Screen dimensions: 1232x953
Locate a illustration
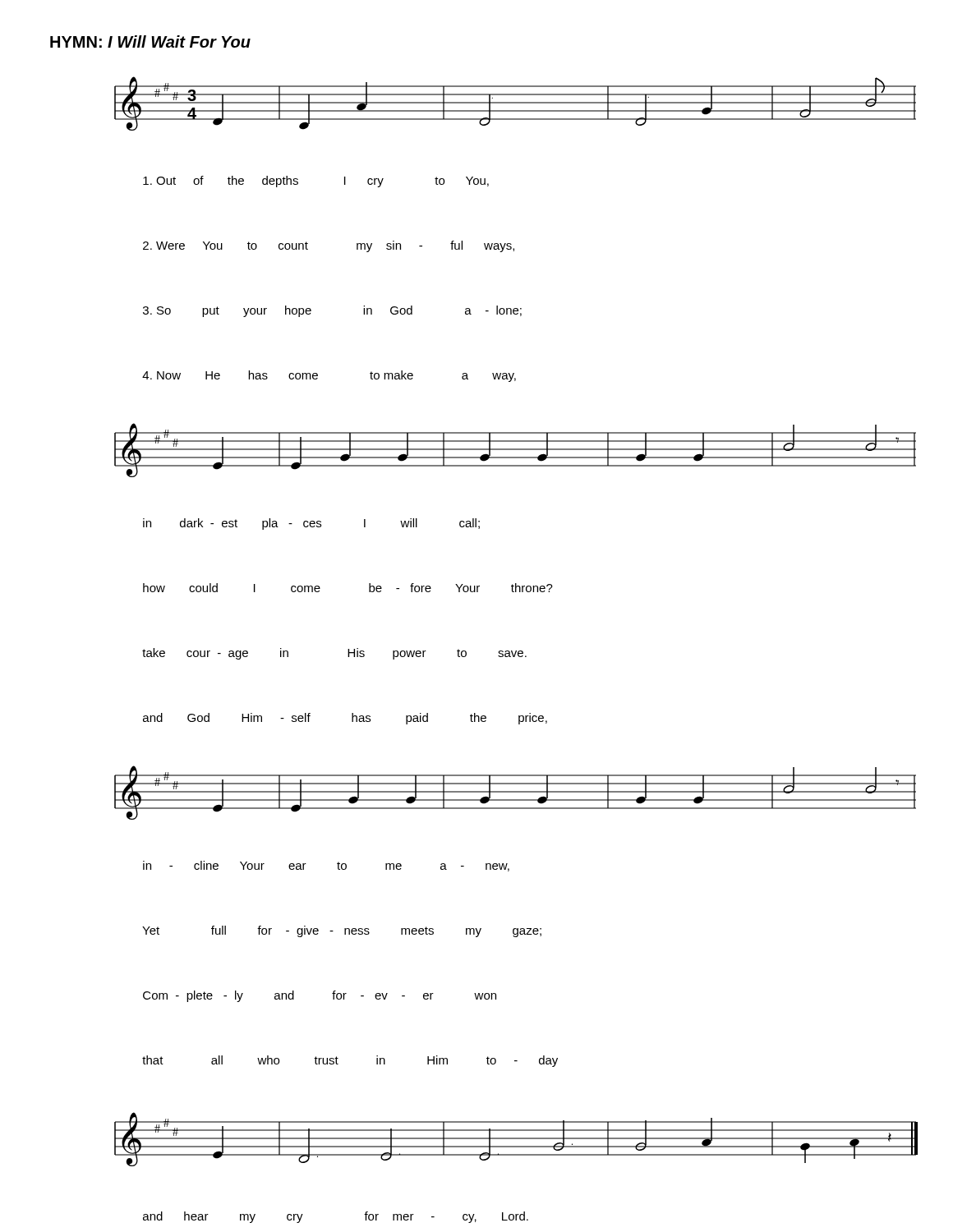tap(476, 647)
